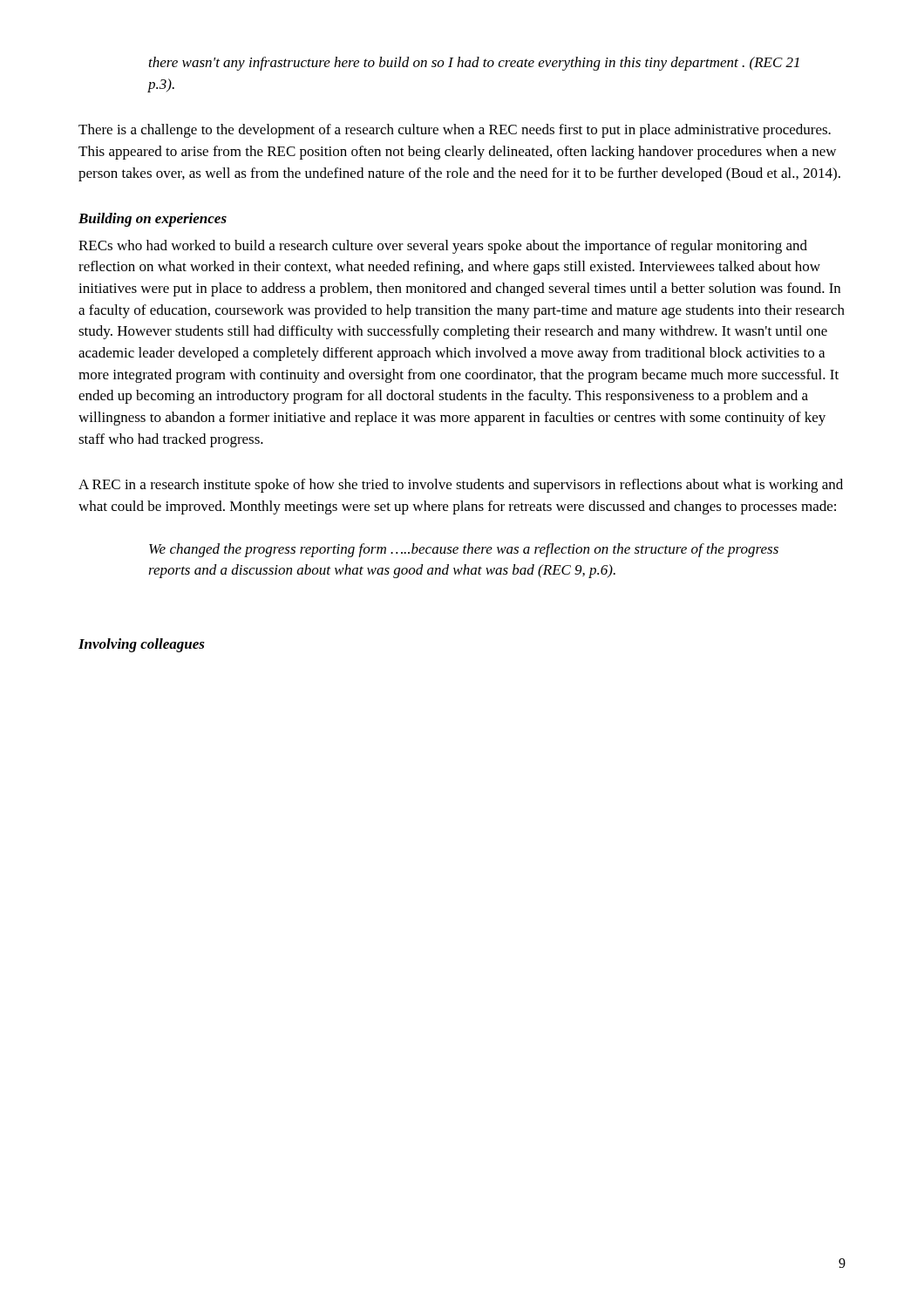
Task: Click on the block starting "RECs who had worked to build"
Action: (x=462, y=342)
